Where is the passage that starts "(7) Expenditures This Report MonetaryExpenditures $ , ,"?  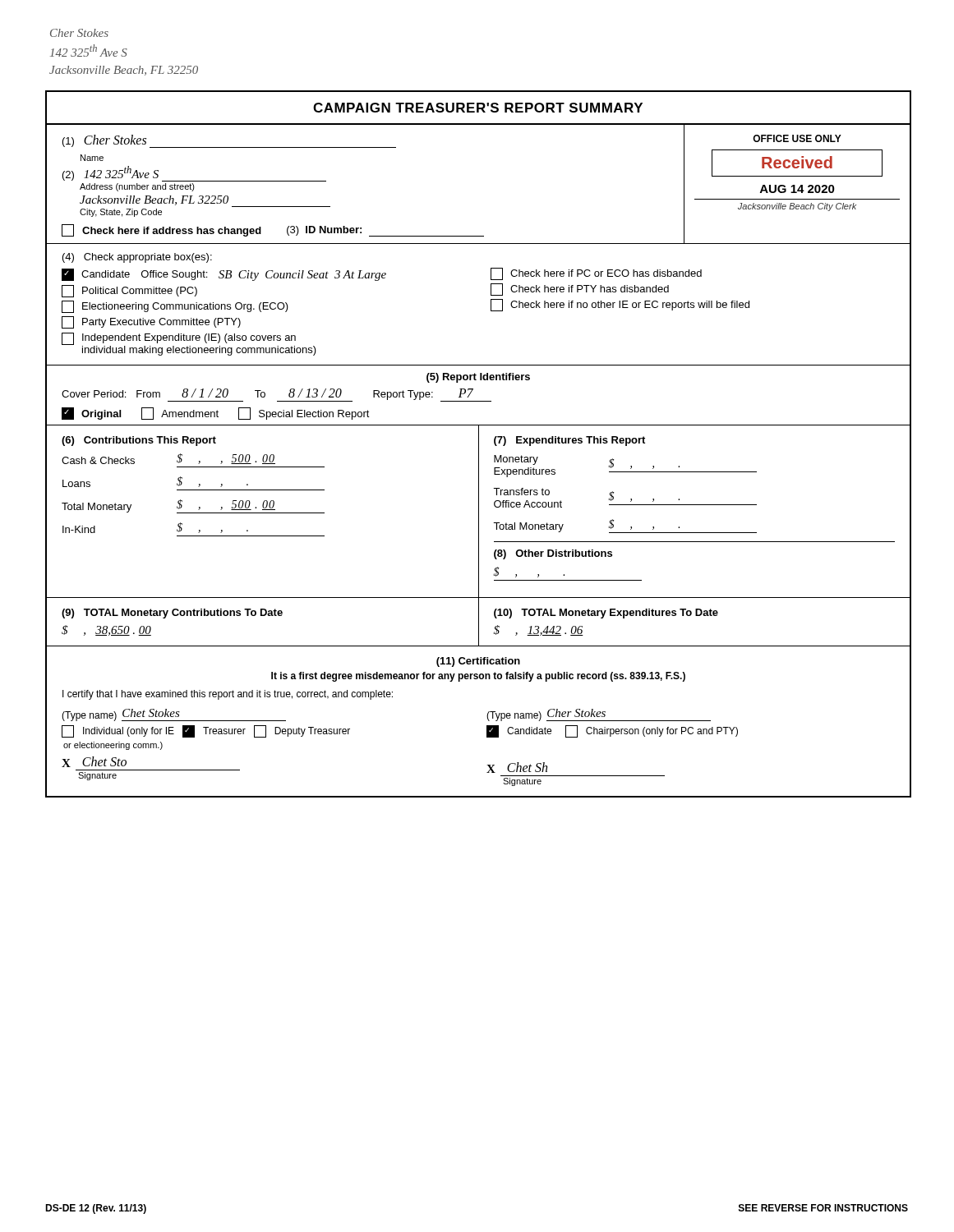(x=694, y=507)
